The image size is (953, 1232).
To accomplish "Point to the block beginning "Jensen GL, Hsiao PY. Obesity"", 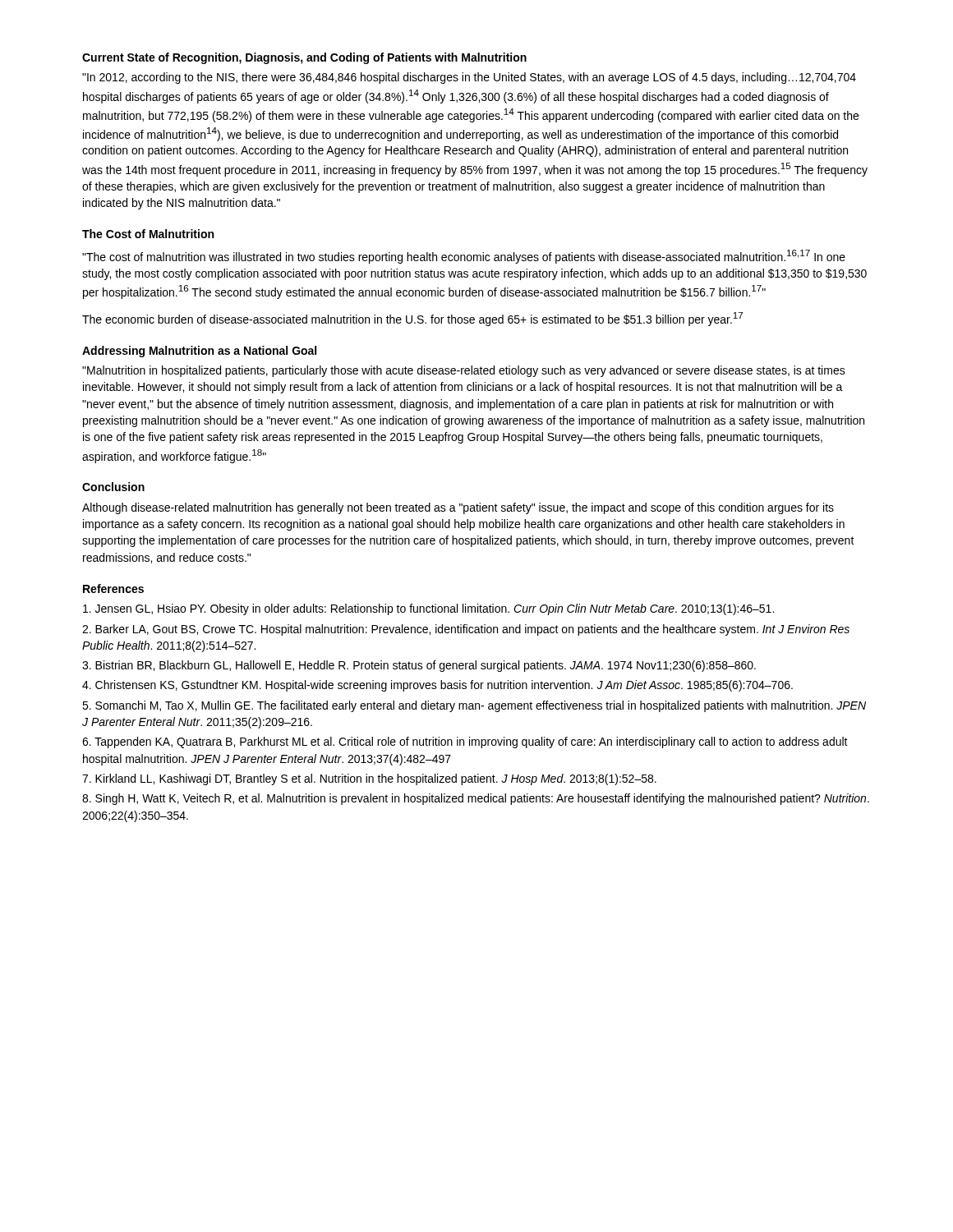I will point(429,609).
